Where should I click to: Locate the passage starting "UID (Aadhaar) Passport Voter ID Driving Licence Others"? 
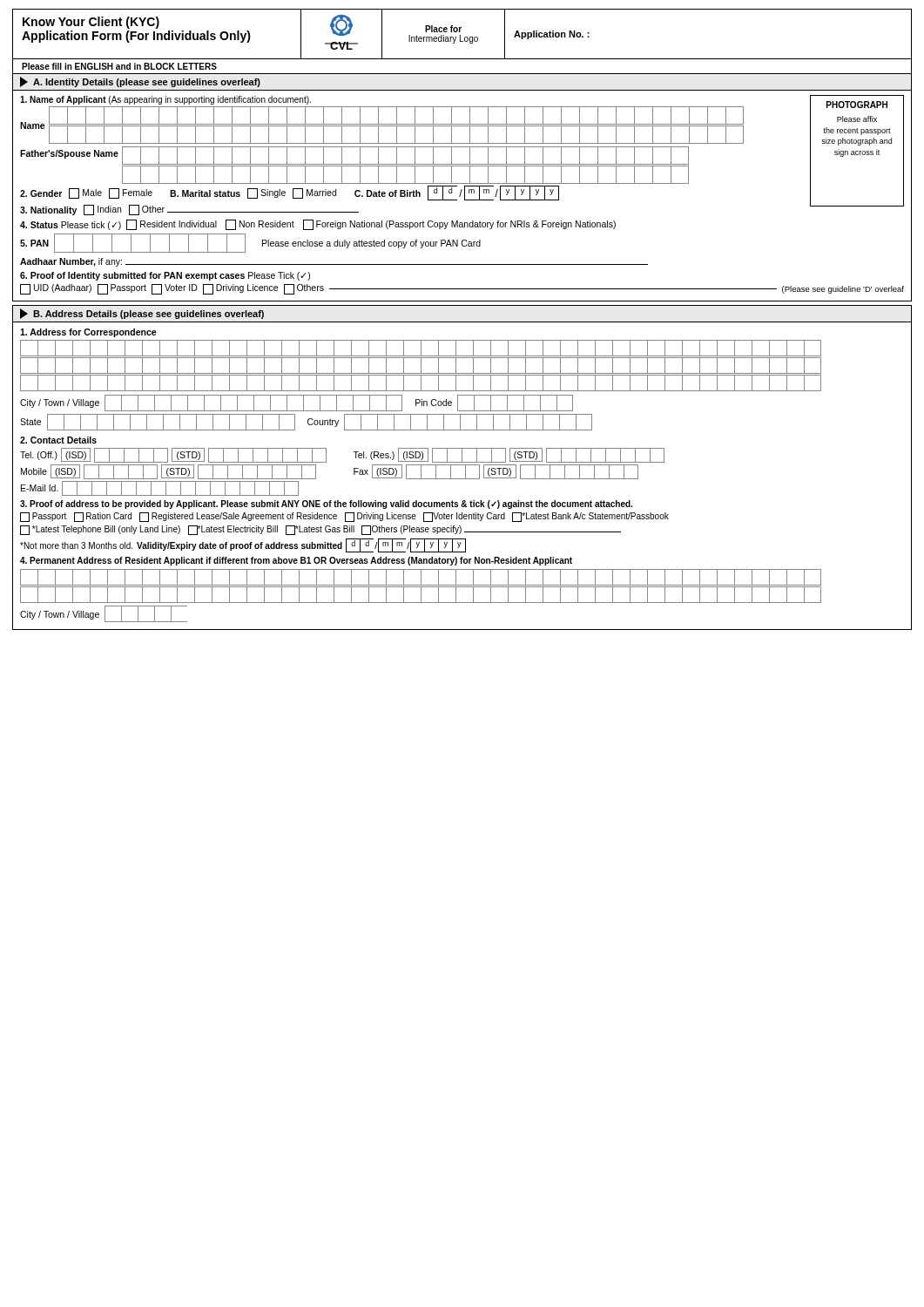(x=462, y=288)
